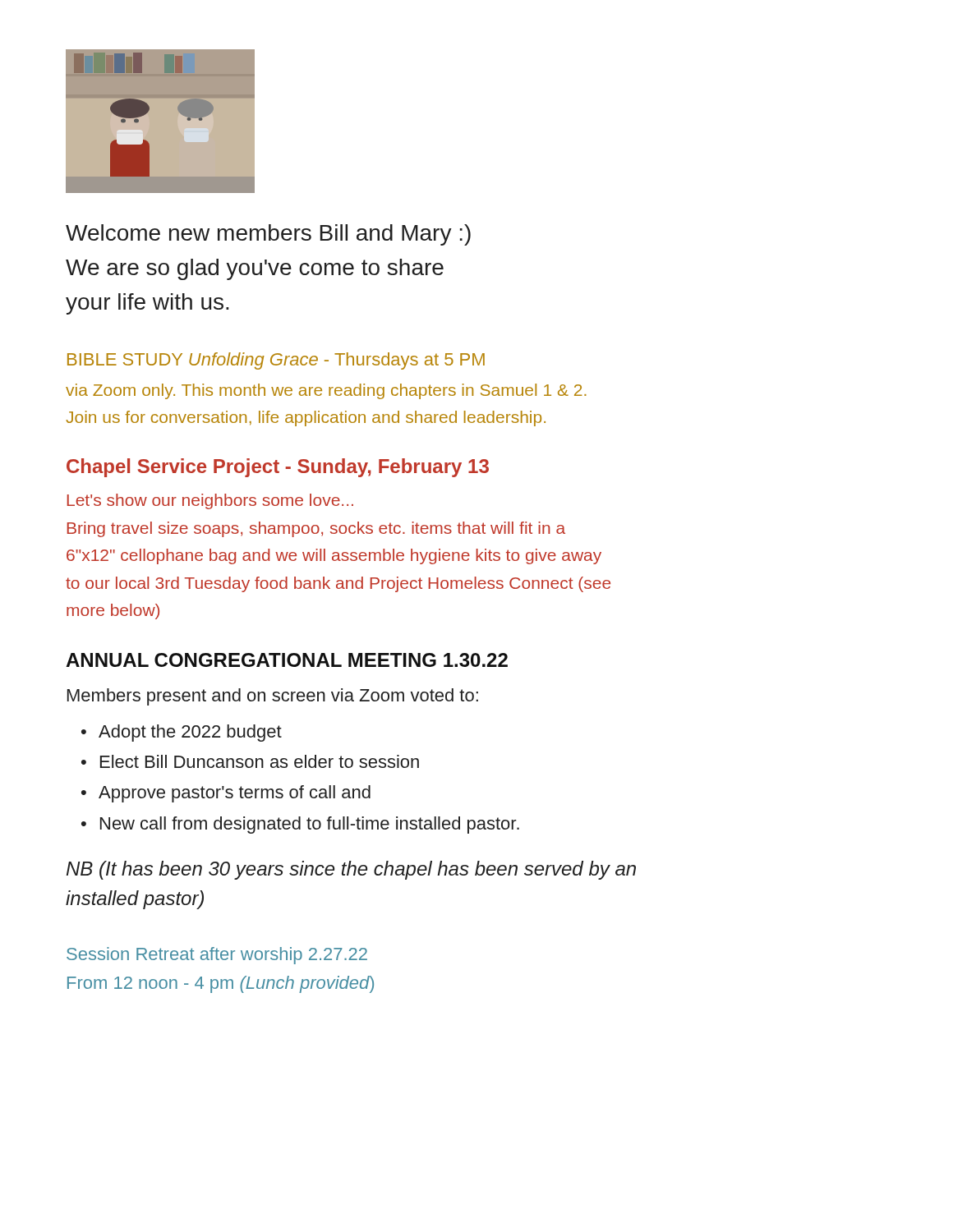Point to "Approve pastor's terms of call and"

coord(235,793)
